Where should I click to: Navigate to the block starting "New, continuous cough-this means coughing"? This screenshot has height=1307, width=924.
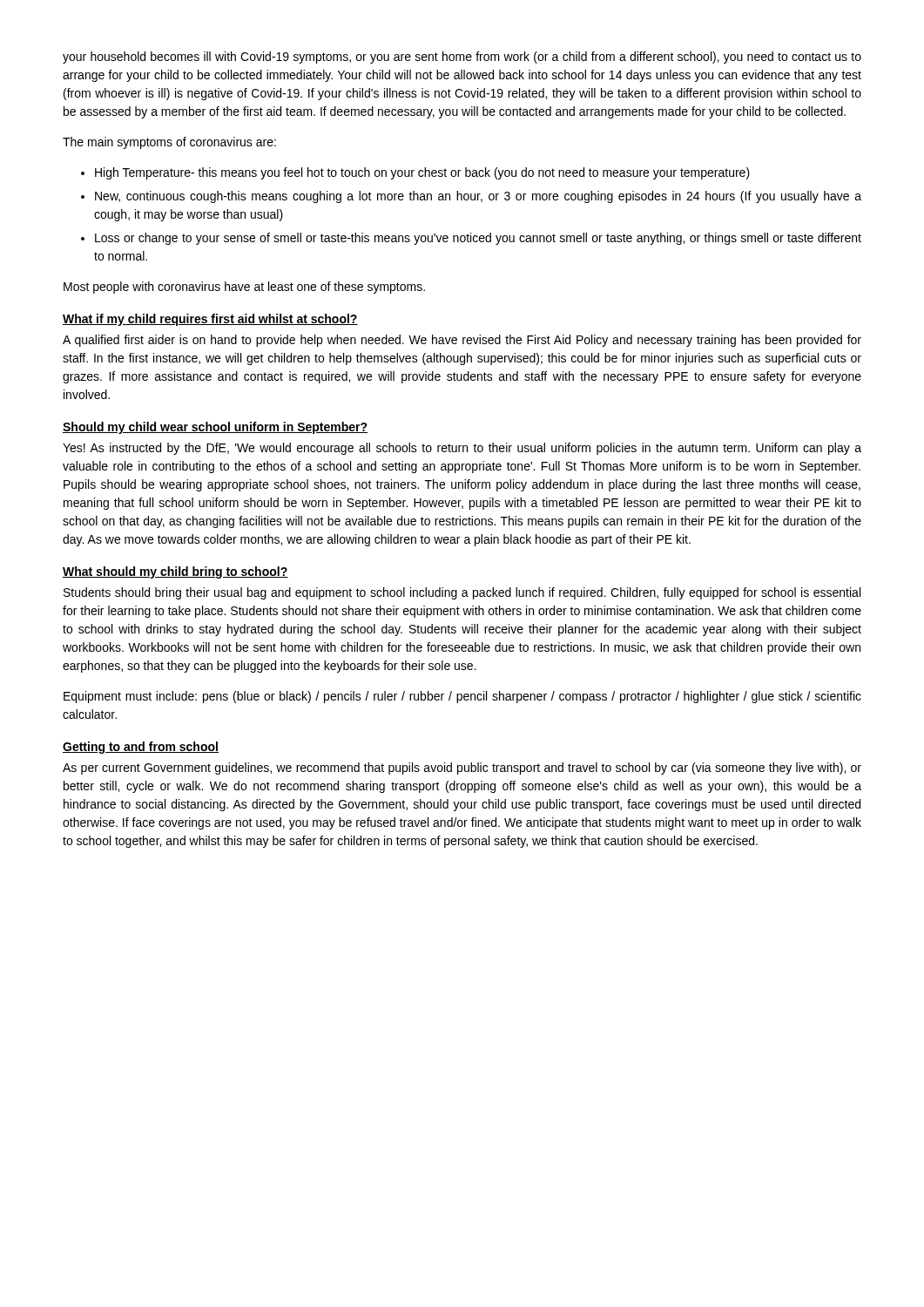point(462,206)
